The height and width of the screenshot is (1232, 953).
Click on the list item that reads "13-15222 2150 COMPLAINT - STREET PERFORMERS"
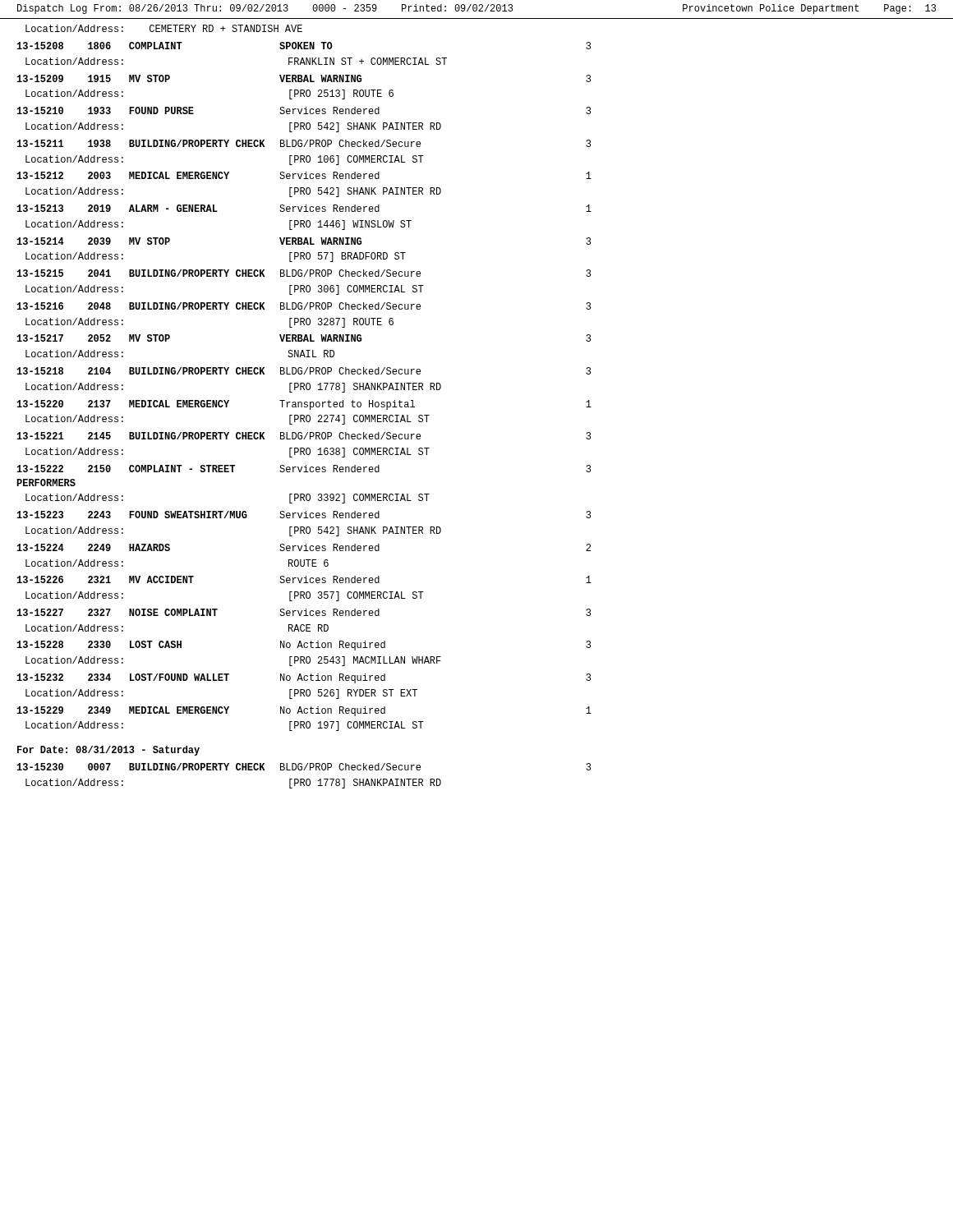(304, 469)
